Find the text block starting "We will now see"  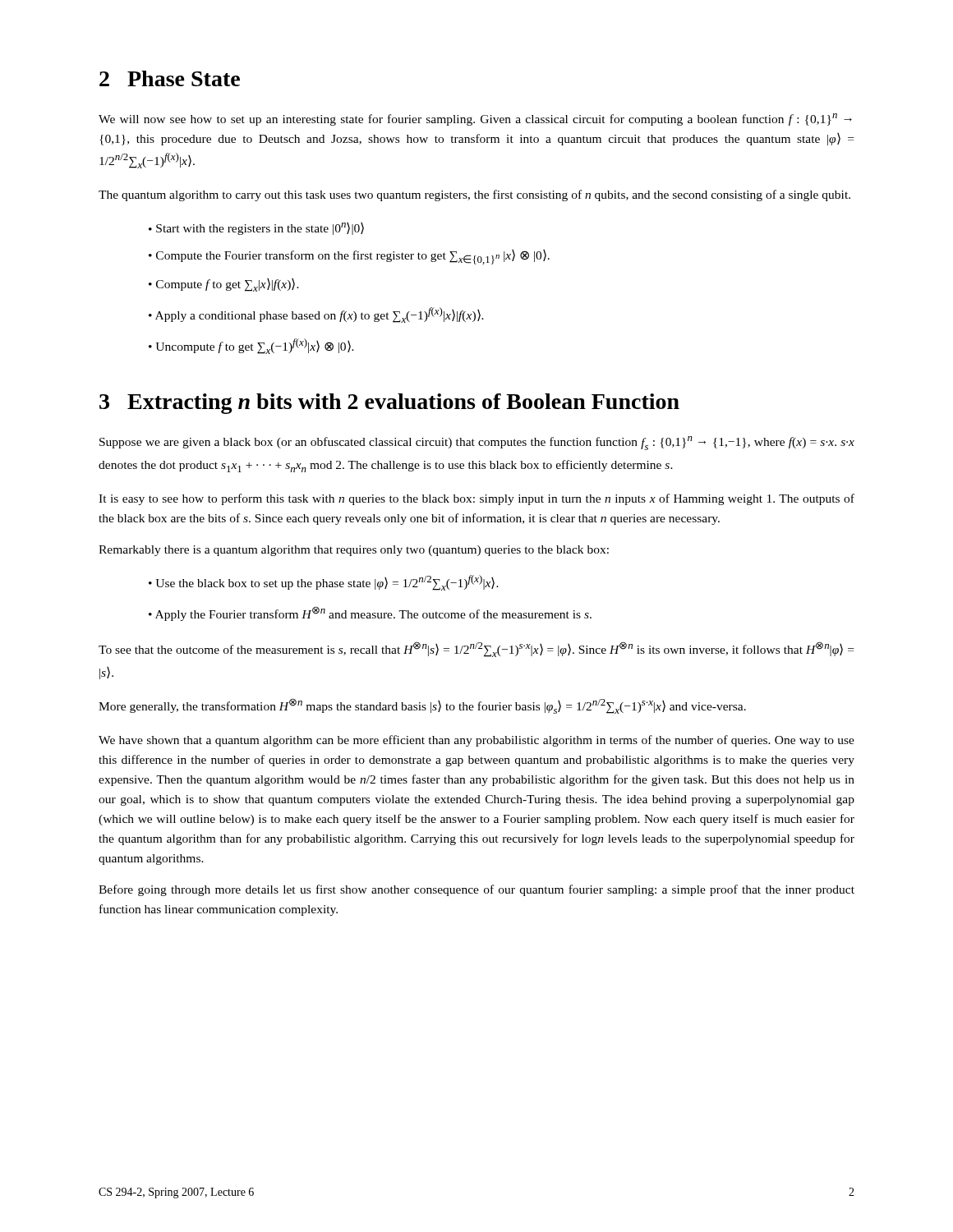click(x=476, y=140)
